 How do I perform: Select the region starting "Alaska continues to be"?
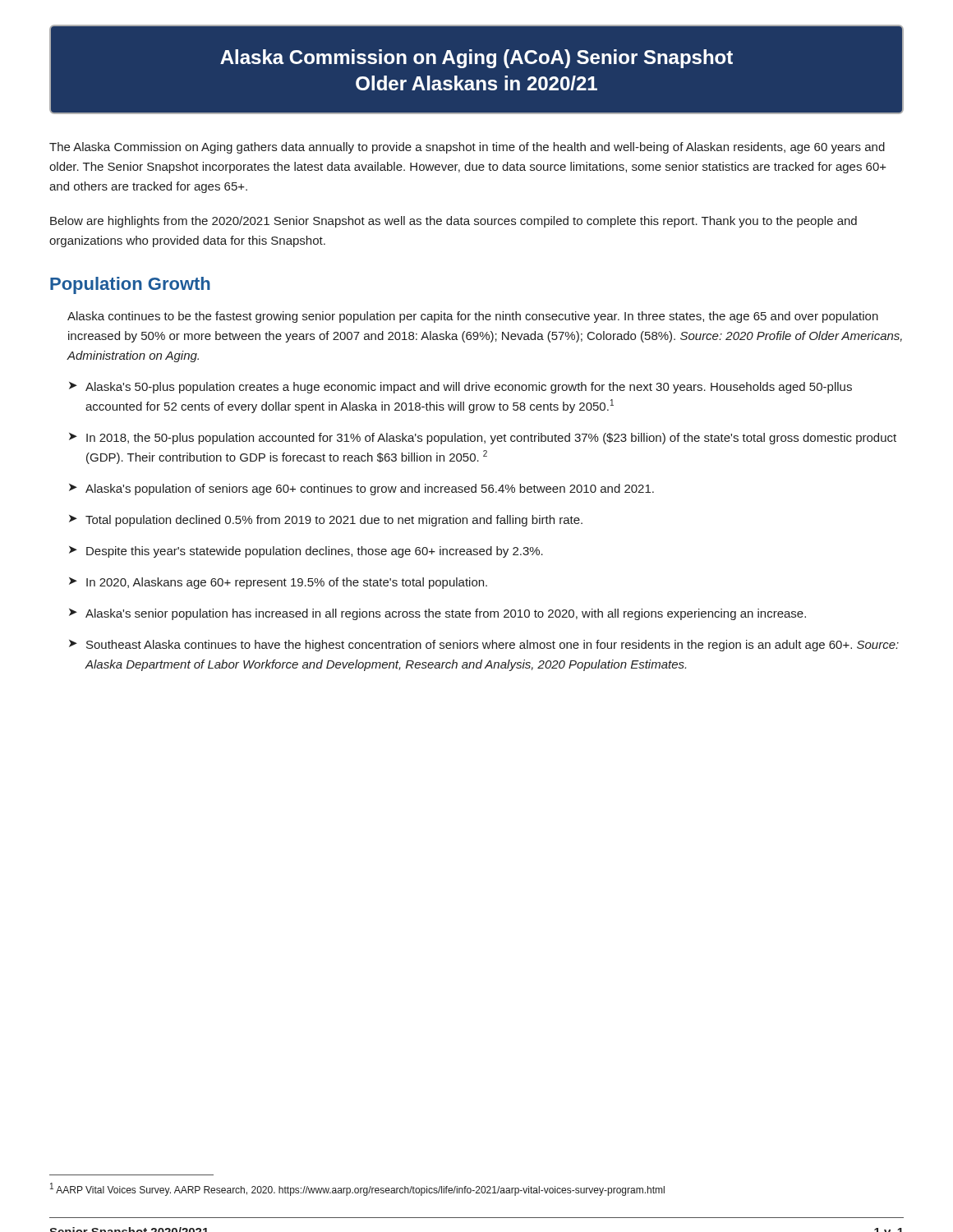(x=485, y=335)
